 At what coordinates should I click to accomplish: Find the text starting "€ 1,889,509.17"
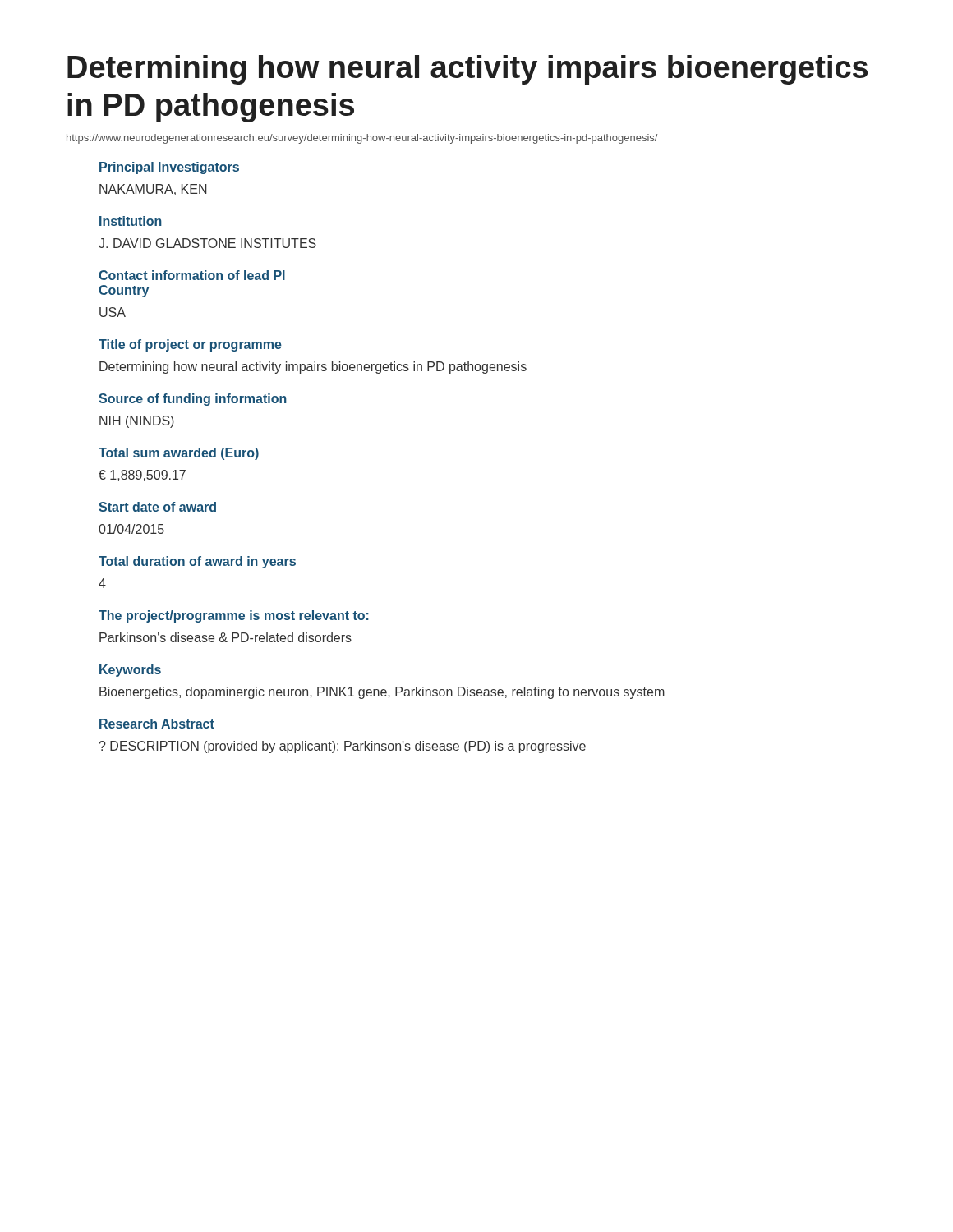(142, 475)
